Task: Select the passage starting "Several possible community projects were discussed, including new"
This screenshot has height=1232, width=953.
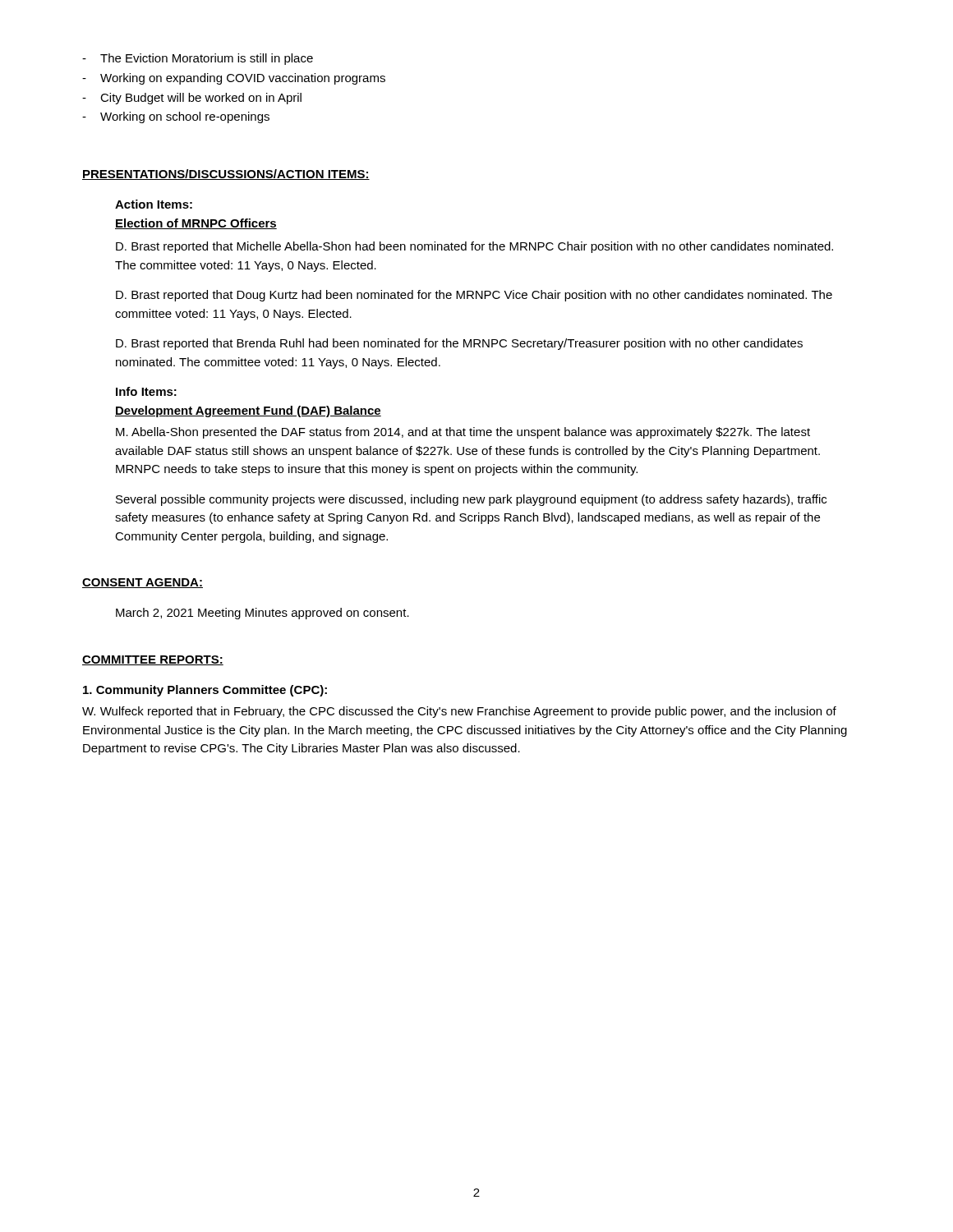Action: [x=471, y=517]
